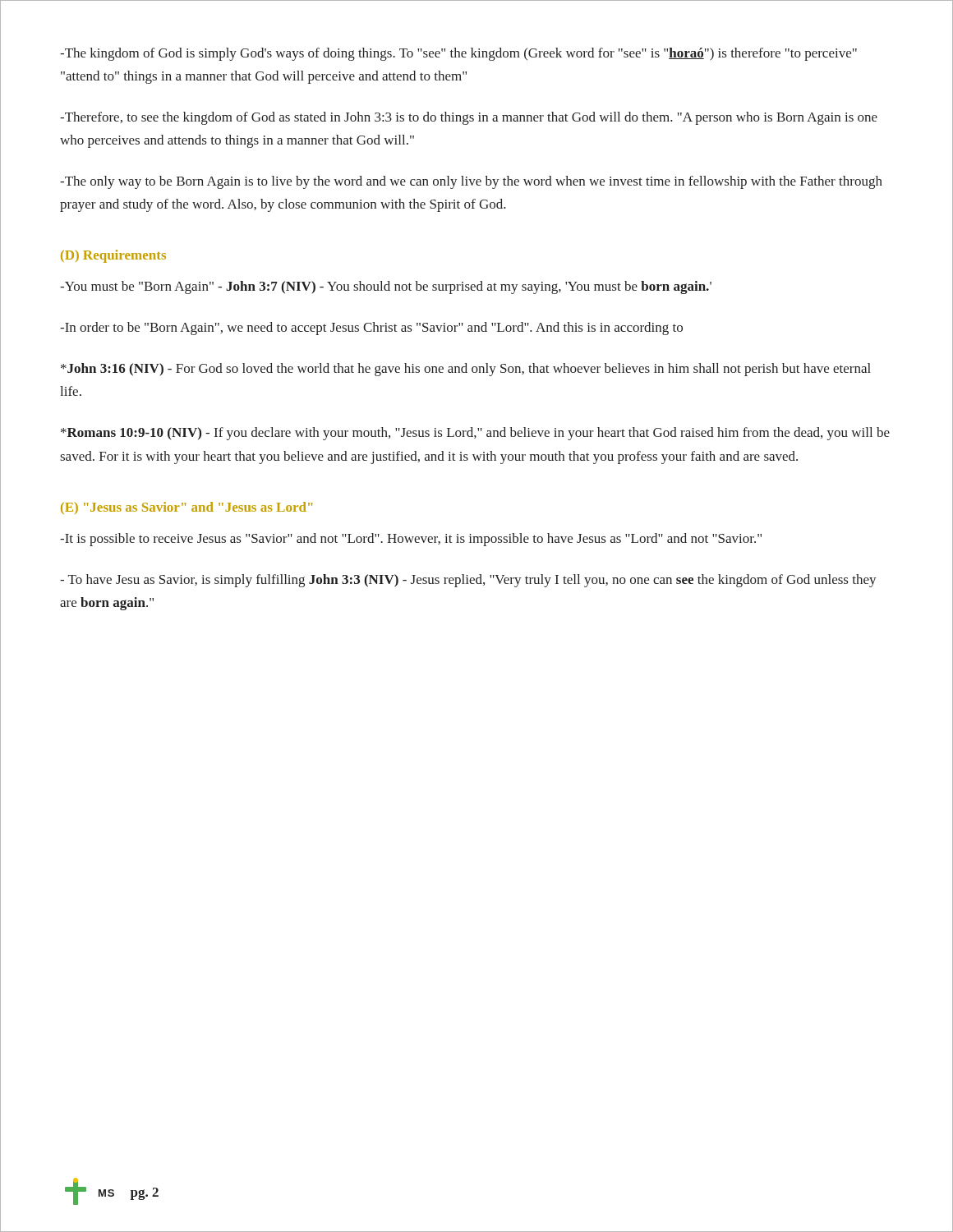This screenshot has width=953, height=1232.
Task: Locate the passage starting "(E) "Jesus as Savior" and "Jesus as Lord""
Action: click(x=187, y=507)
